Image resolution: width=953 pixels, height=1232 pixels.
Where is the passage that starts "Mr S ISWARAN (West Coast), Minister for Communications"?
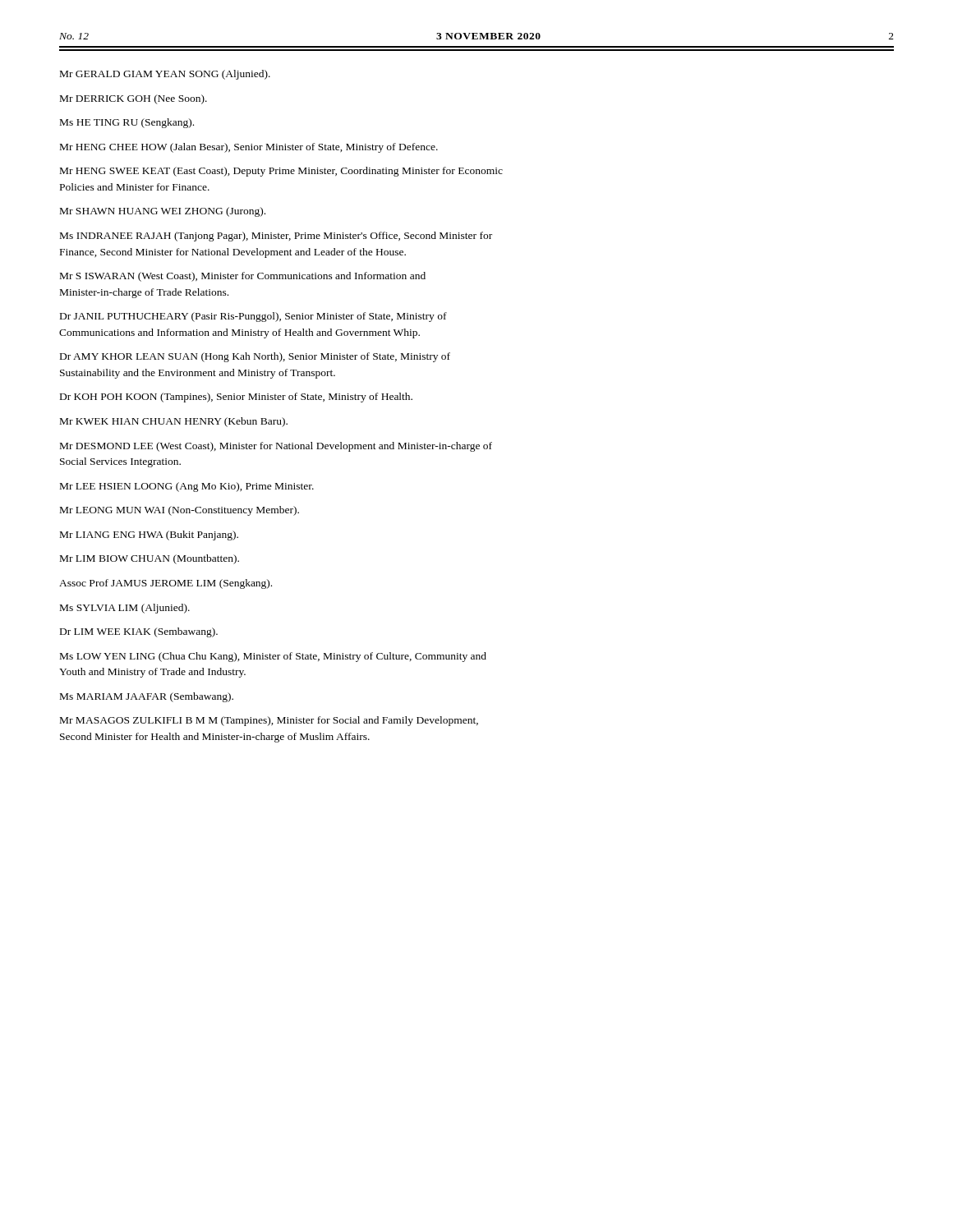pos(242,284)
